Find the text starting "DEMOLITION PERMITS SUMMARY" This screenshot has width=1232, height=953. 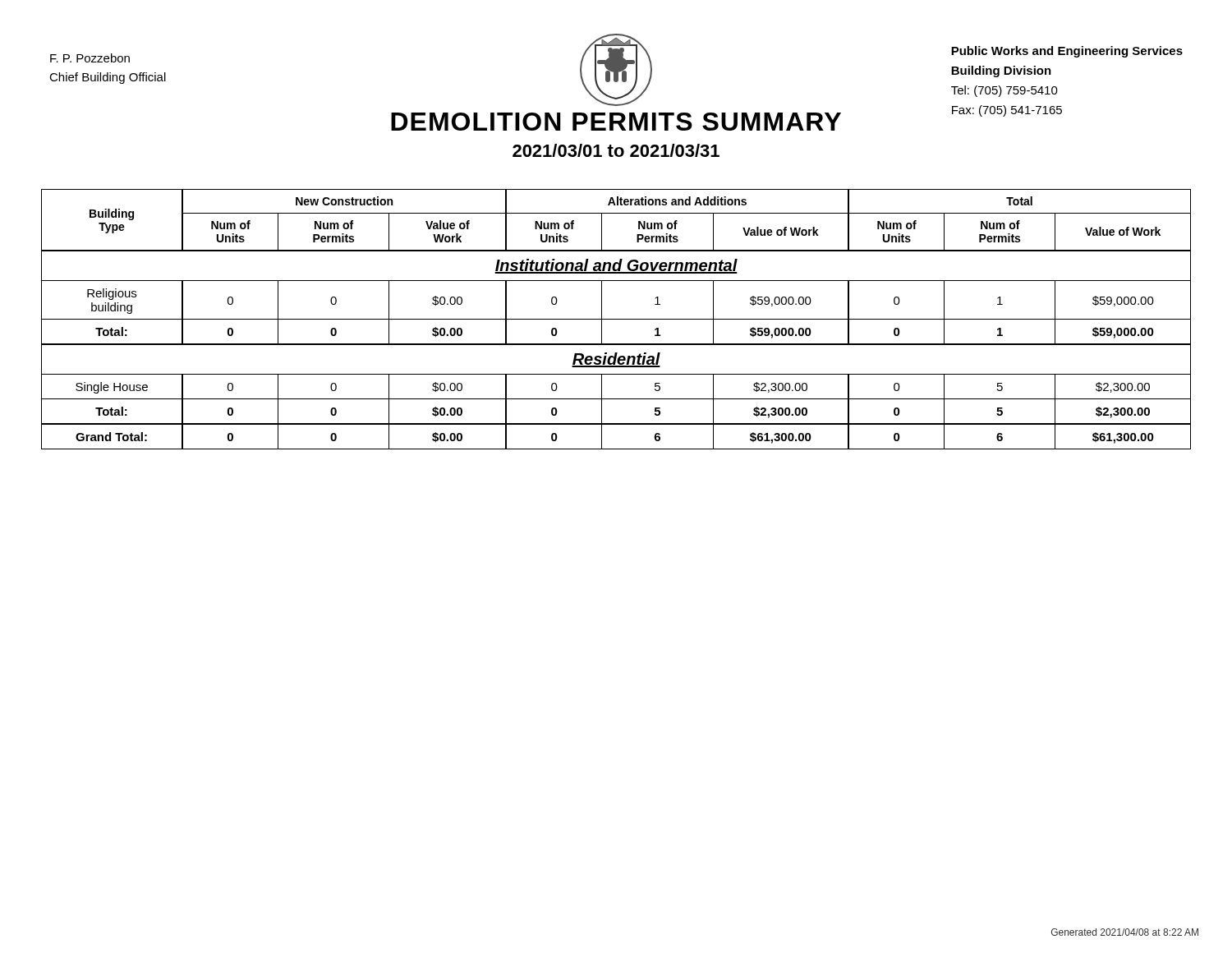coord(616,122)
